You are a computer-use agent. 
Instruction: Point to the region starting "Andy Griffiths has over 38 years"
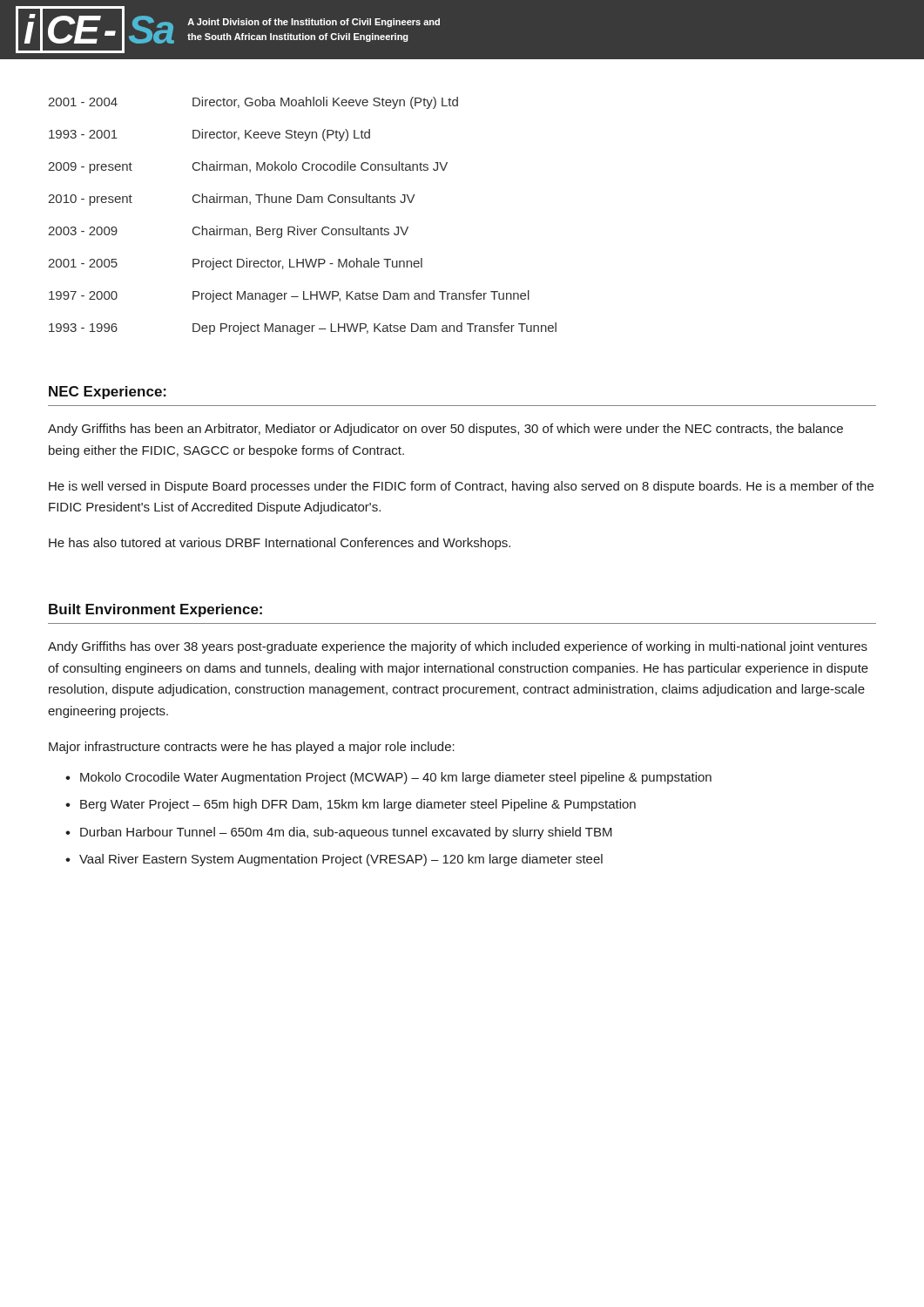[x=458, y=678]
